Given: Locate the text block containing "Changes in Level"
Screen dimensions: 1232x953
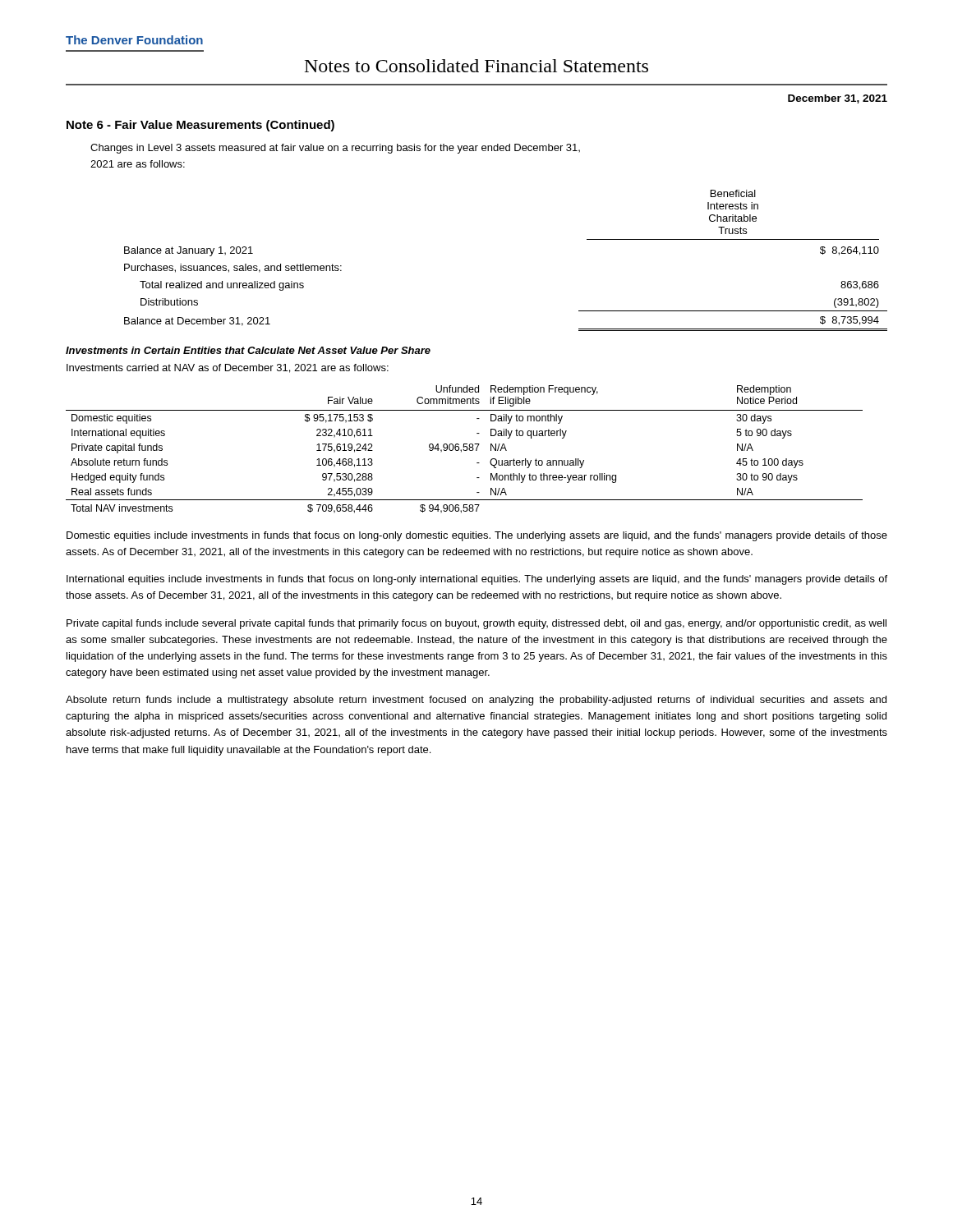Looking at the screenshot, I should pyautogui.click(x=489, y=156).
